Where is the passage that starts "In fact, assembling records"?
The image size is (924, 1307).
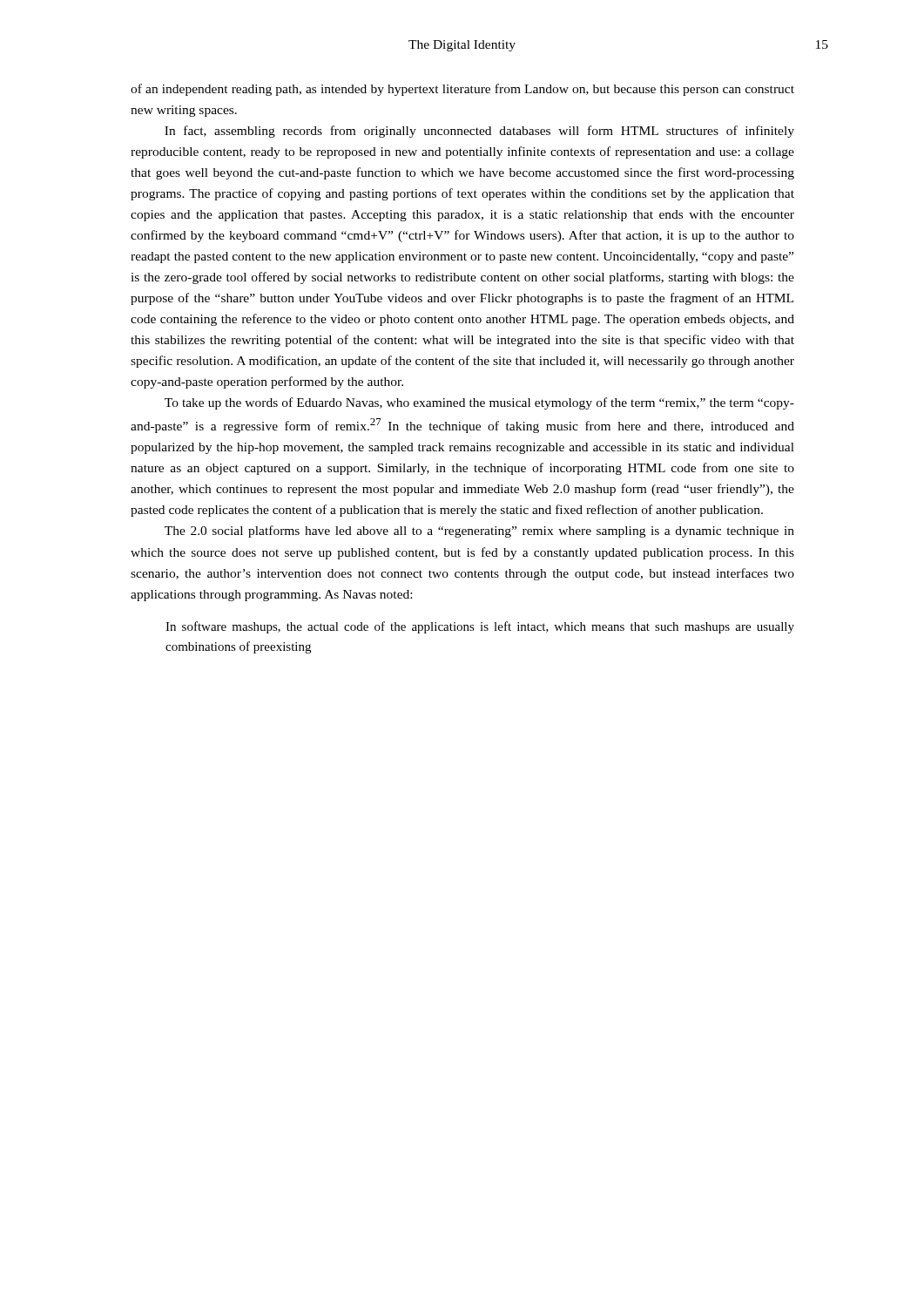(462, 256)
